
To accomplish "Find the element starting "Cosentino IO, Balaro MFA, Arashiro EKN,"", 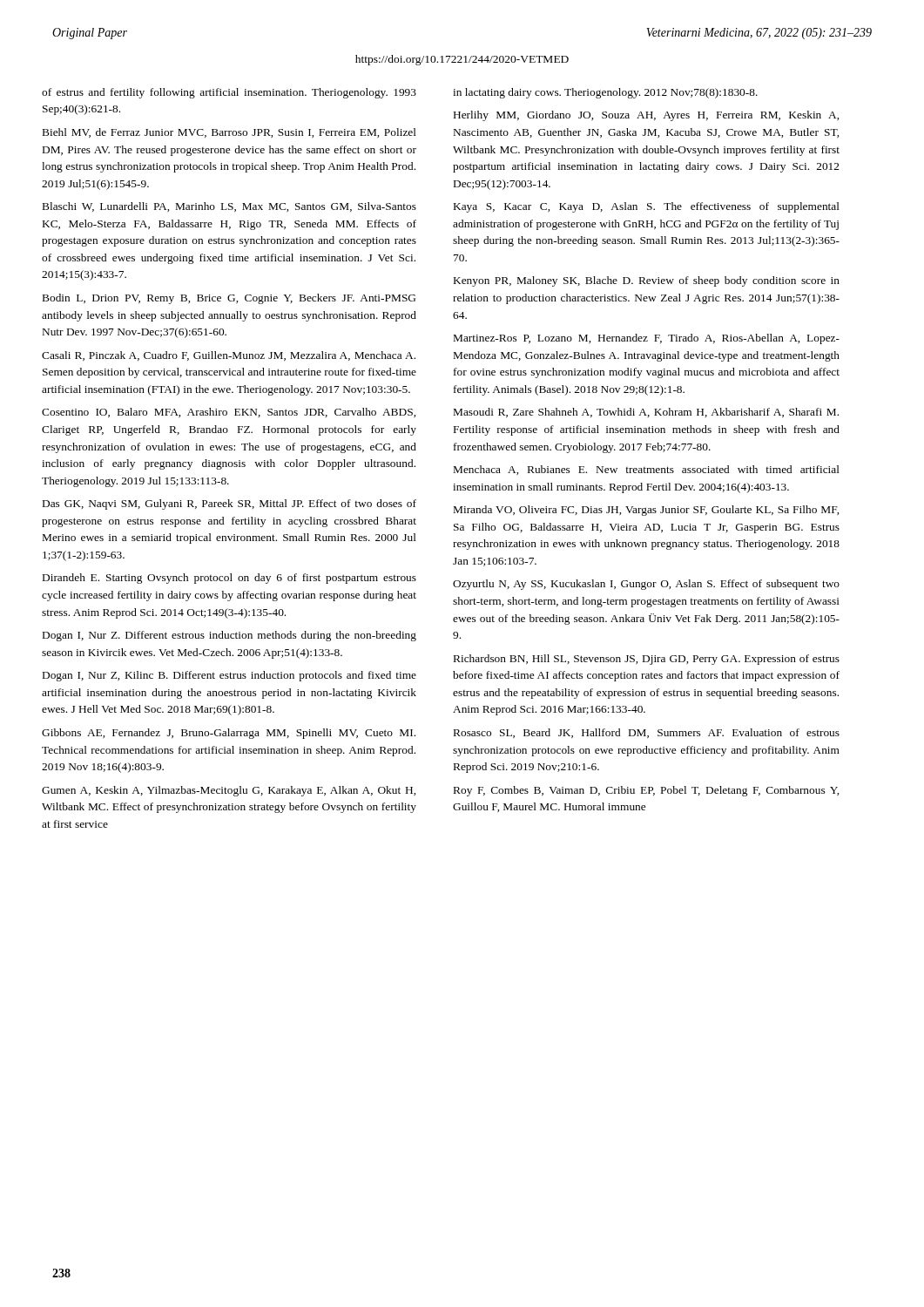I will 229,446.
